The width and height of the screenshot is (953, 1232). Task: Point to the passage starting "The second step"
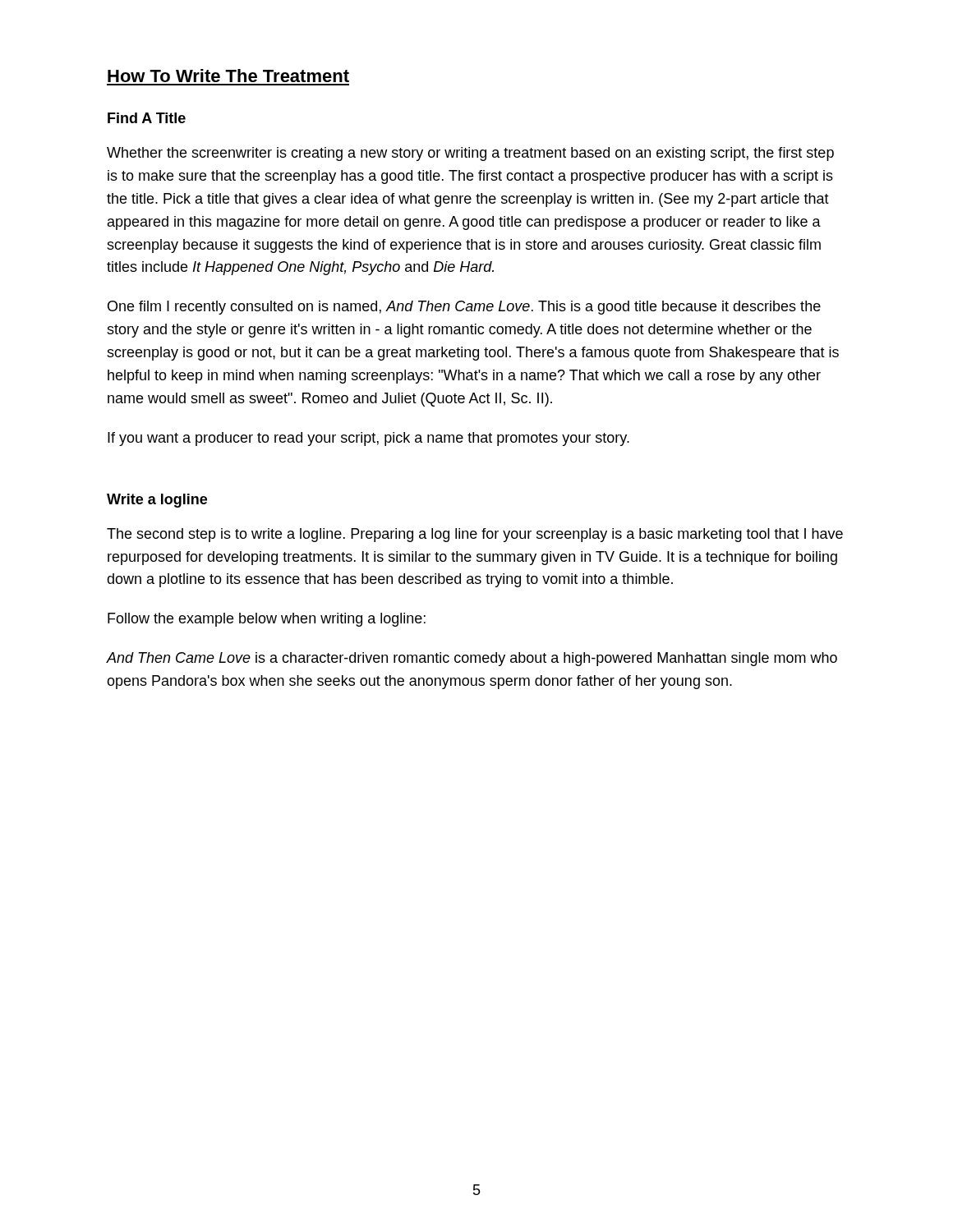[x=475, y=557]
